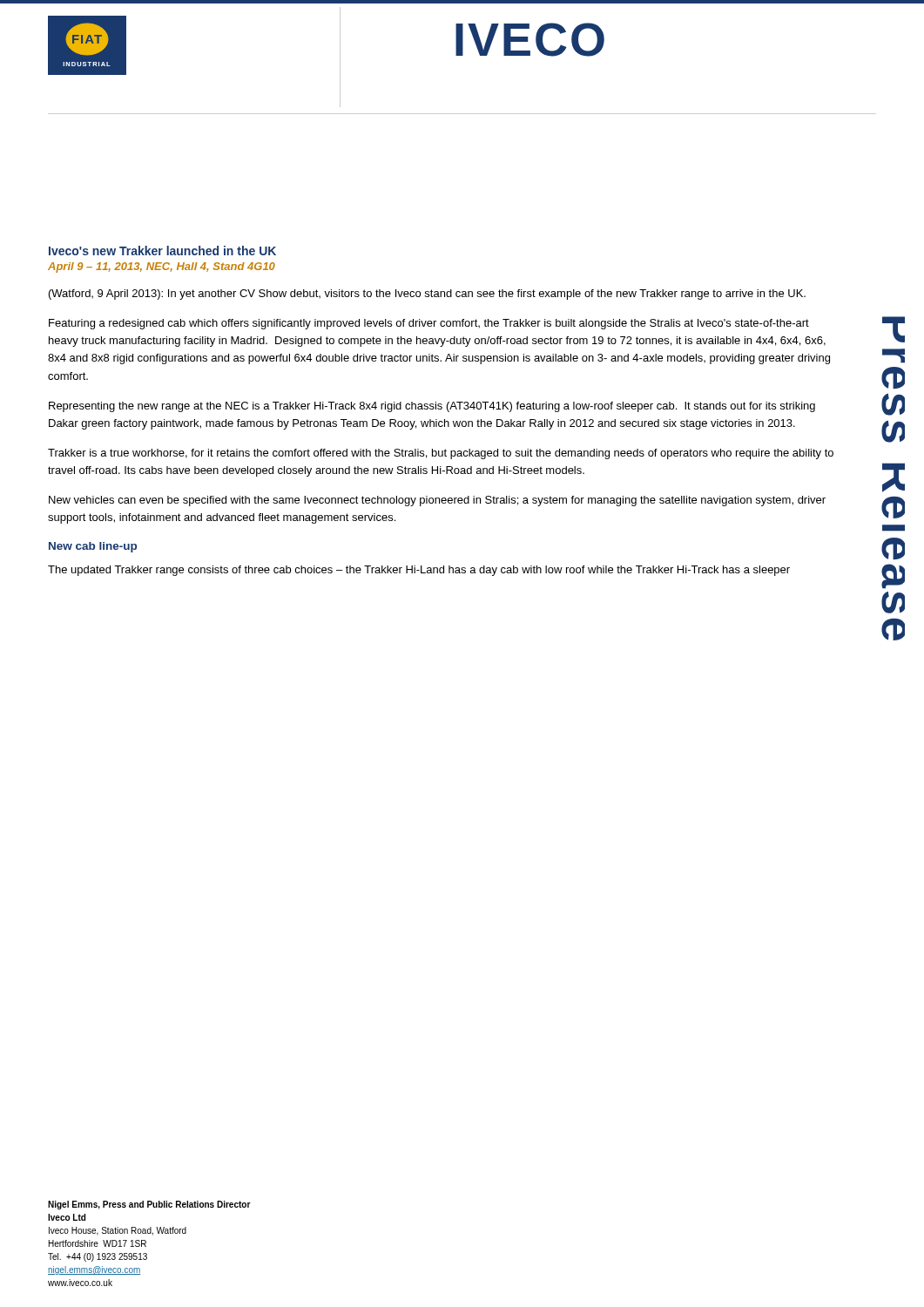Viewport: 924px width, 1307px height.
Task: Click on the text block starting "Iveco's new Trakker launched in"
Action: point(162,251)
